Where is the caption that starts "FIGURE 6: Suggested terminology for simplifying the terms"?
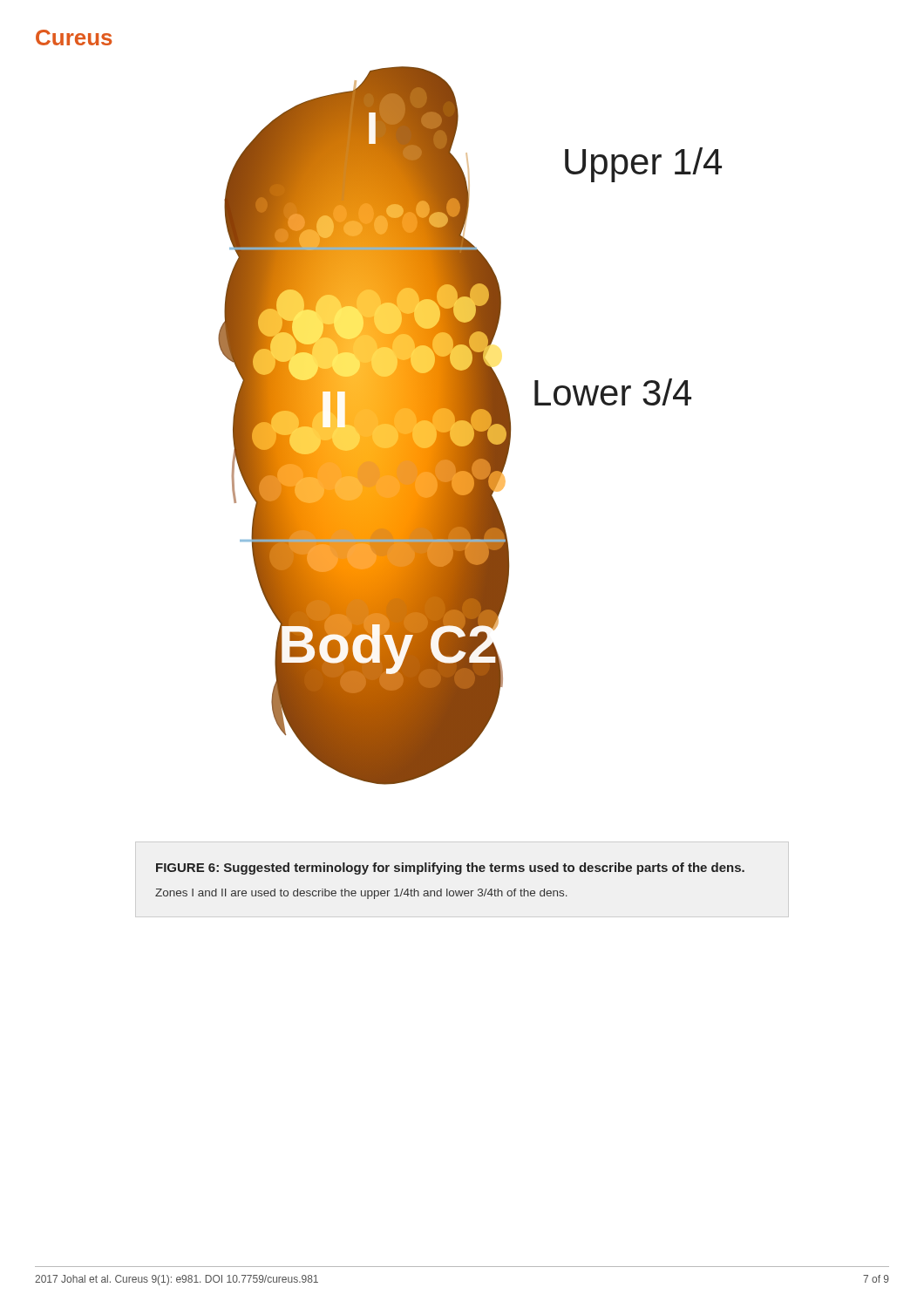 462,880
